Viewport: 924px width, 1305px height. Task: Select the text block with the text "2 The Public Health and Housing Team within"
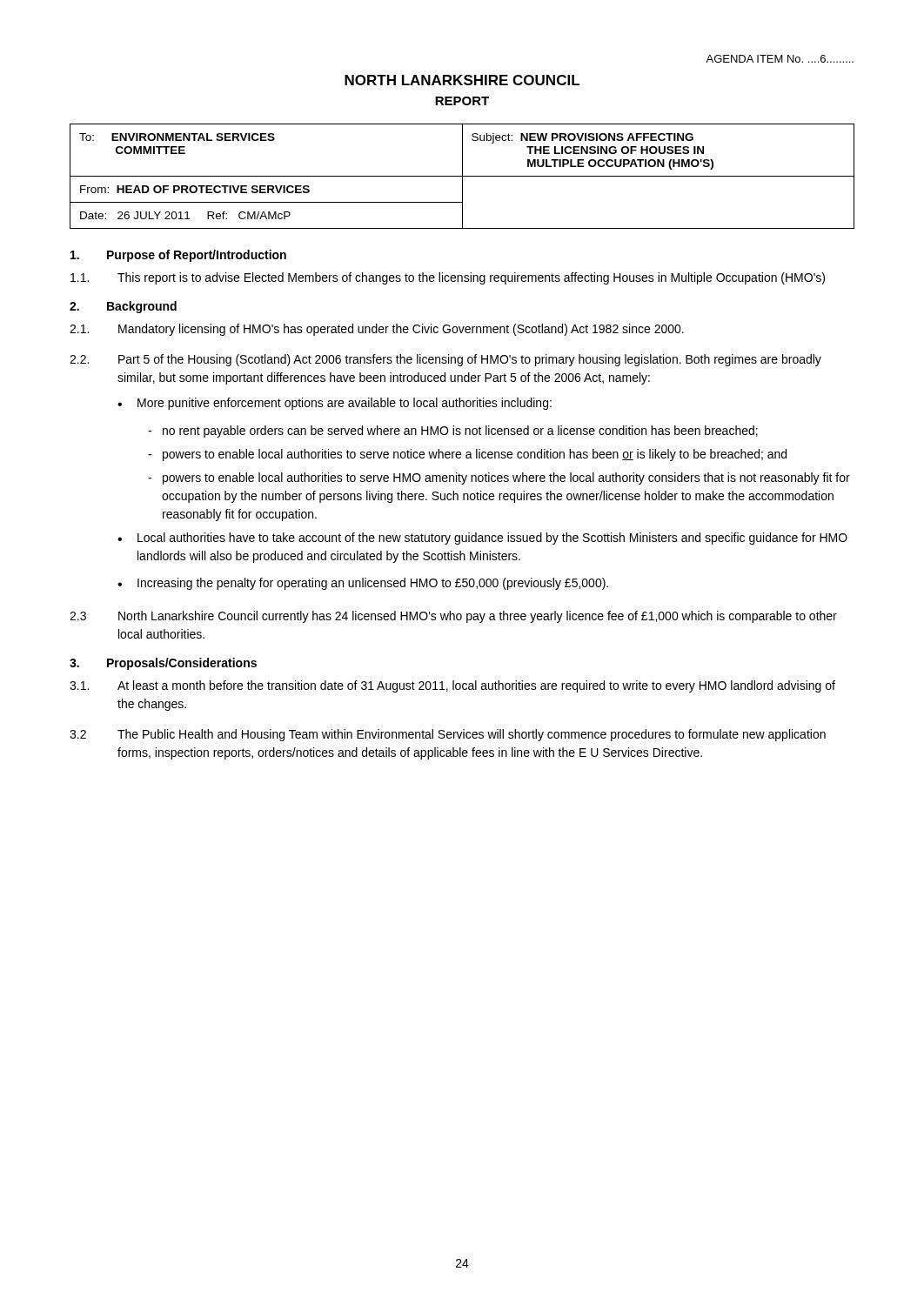[x=462, y=744]
